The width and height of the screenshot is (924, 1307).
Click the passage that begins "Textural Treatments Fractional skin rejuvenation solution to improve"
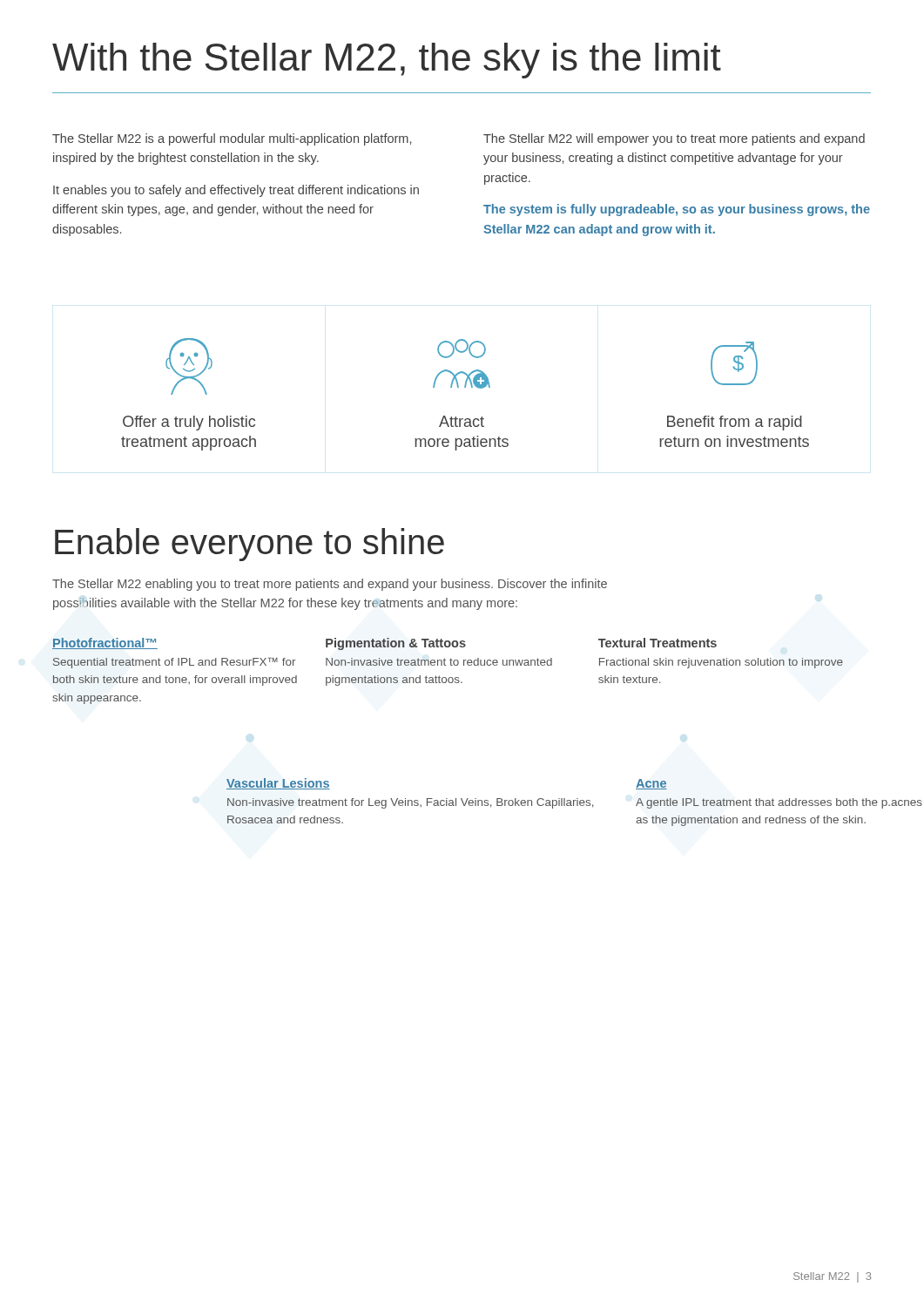pyautogui.click(x=734, y=671)
